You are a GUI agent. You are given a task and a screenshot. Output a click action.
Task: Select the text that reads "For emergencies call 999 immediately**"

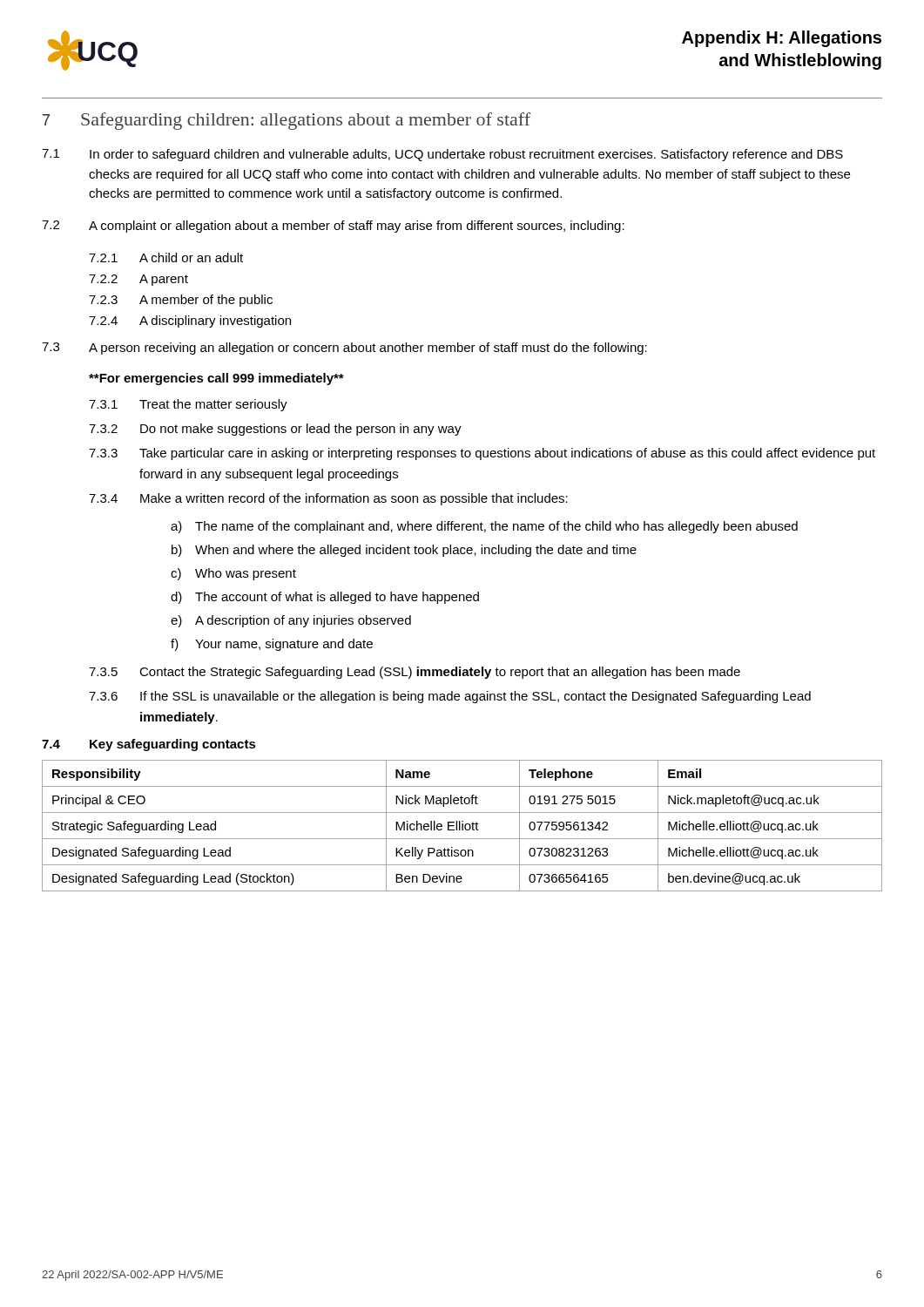point(216,379)
